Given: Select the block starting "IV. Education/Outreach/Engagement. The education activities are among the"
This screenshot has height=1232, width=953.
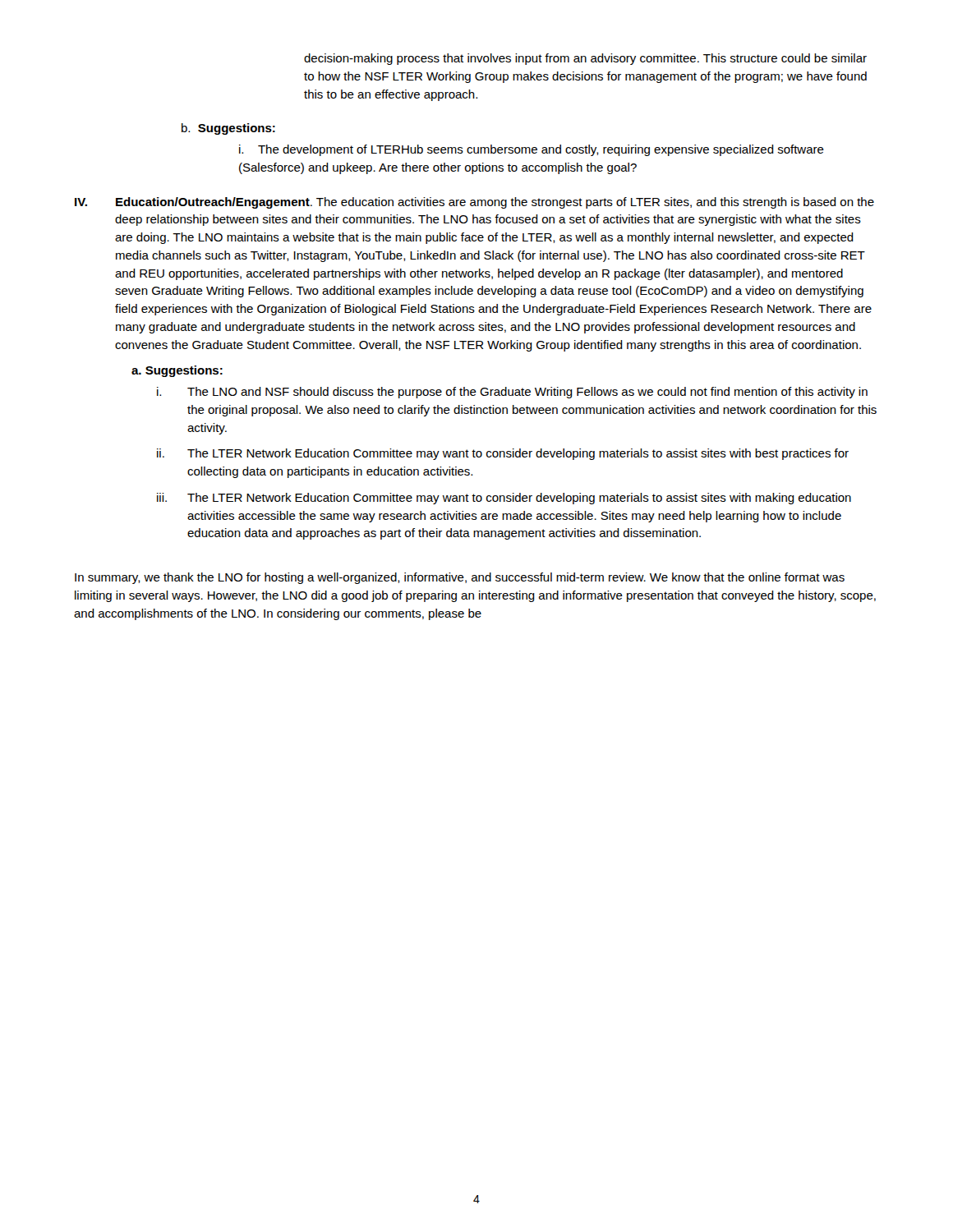Looking at the screenshot, I should tap(474, 203).
